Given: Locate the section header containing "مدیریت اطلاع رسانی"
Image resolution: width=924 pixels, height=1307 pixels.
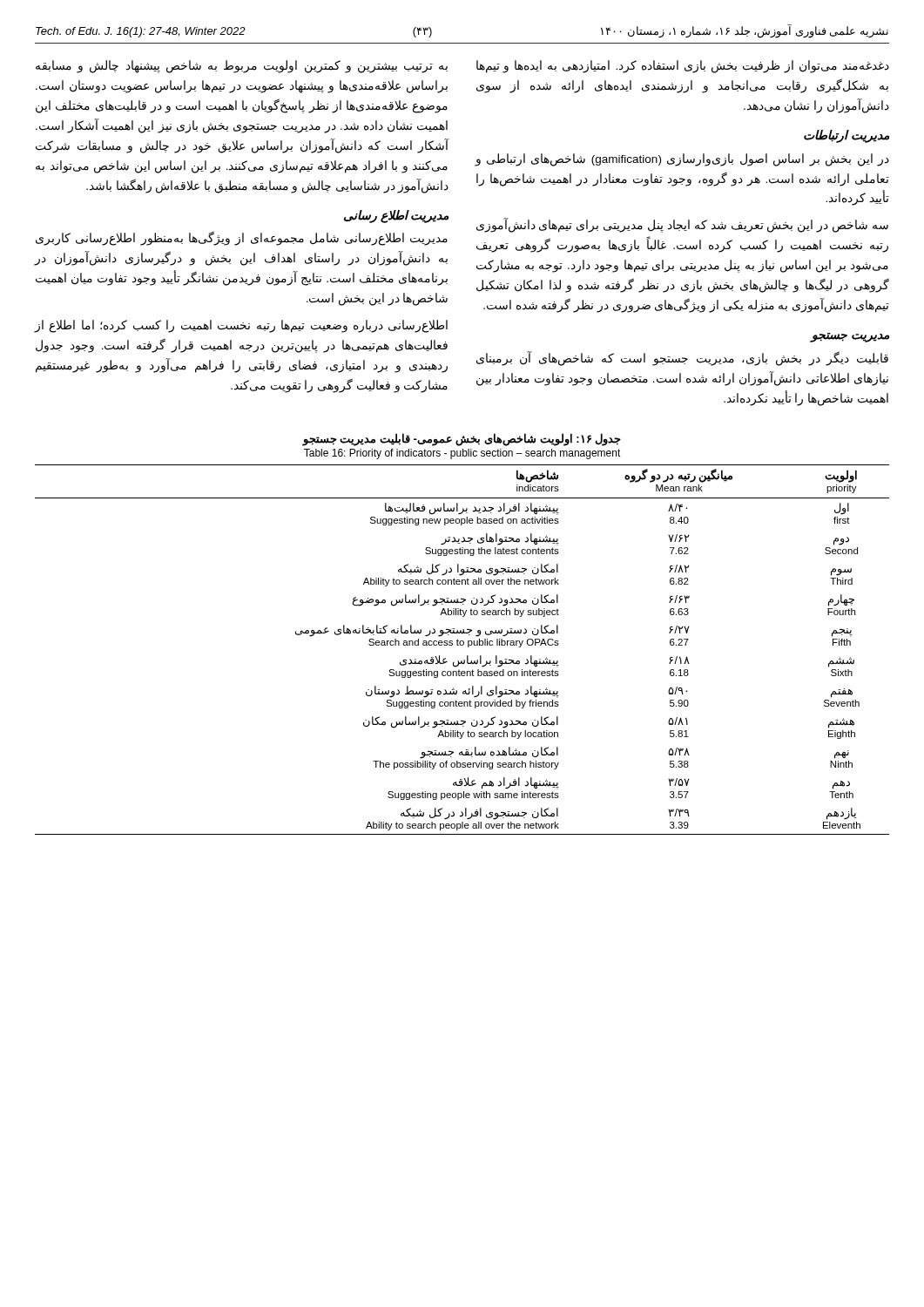Looking at the screenshot, I should click(396, 217).
